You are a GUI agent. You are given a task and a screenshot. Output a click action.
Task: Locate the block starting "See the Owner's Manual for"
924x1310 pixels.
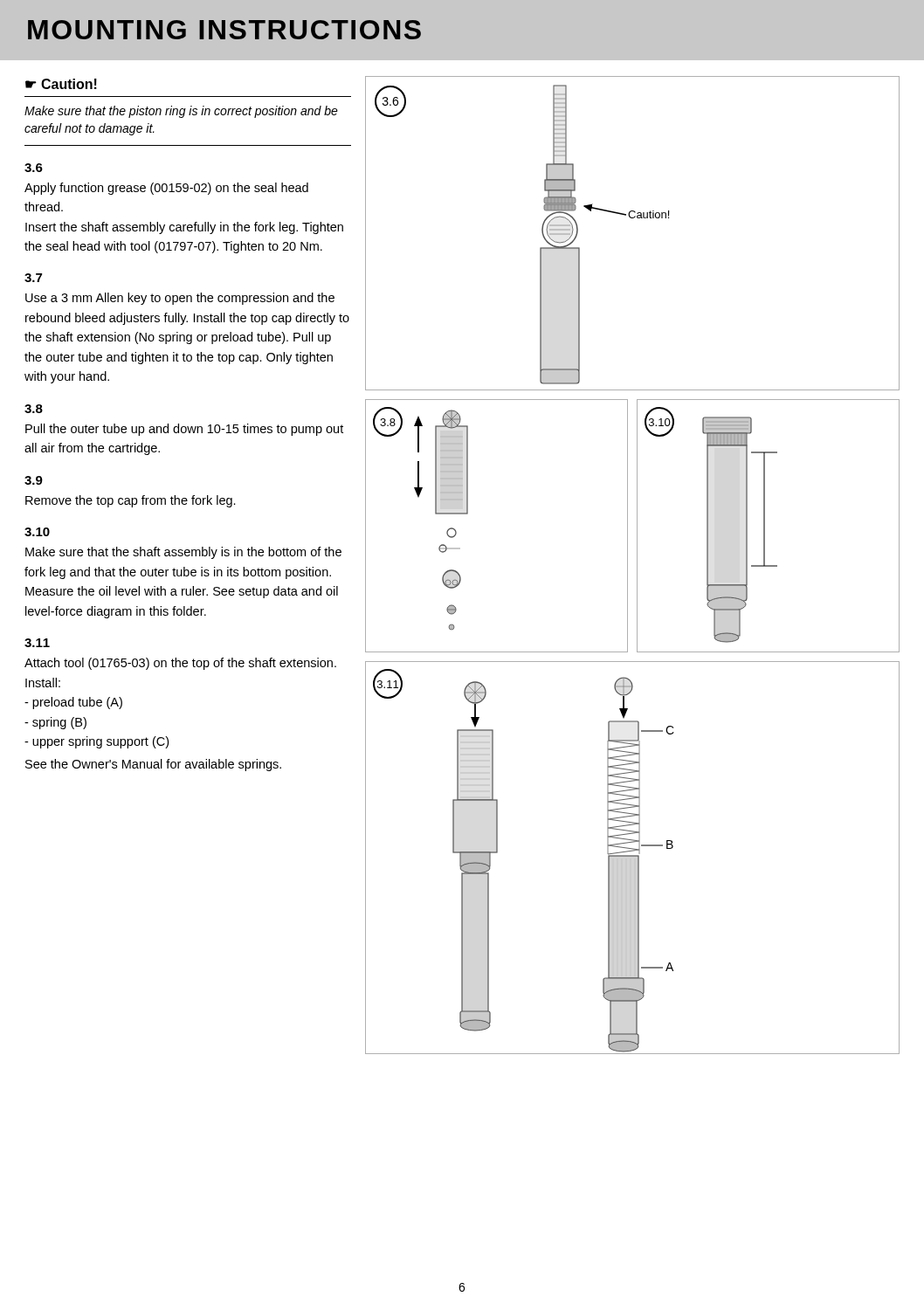pyautogui.click(x=153, y=765)
